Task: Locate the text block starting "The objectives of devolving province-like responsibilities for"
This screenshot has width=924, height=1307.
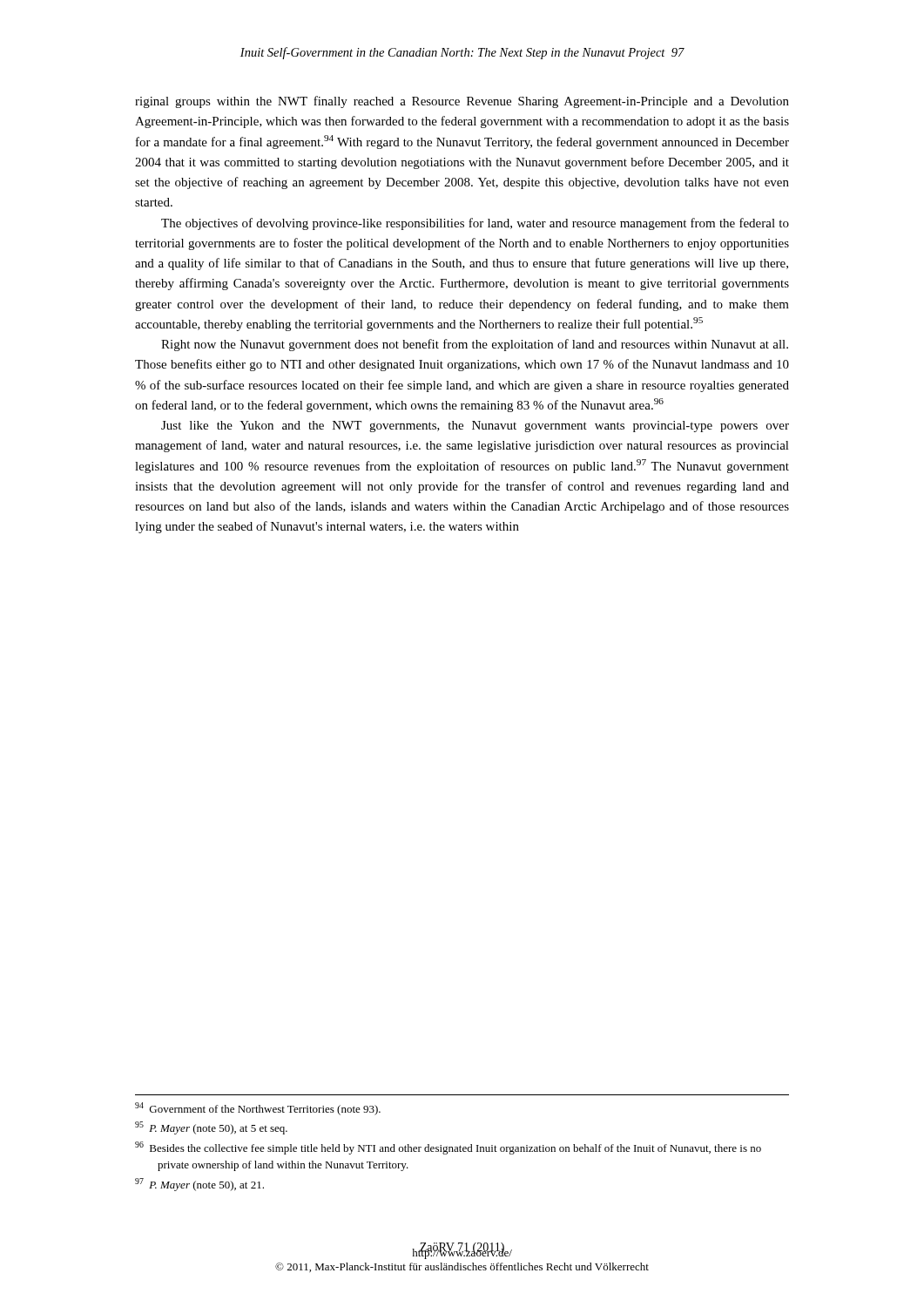Action: coord(462,274)
